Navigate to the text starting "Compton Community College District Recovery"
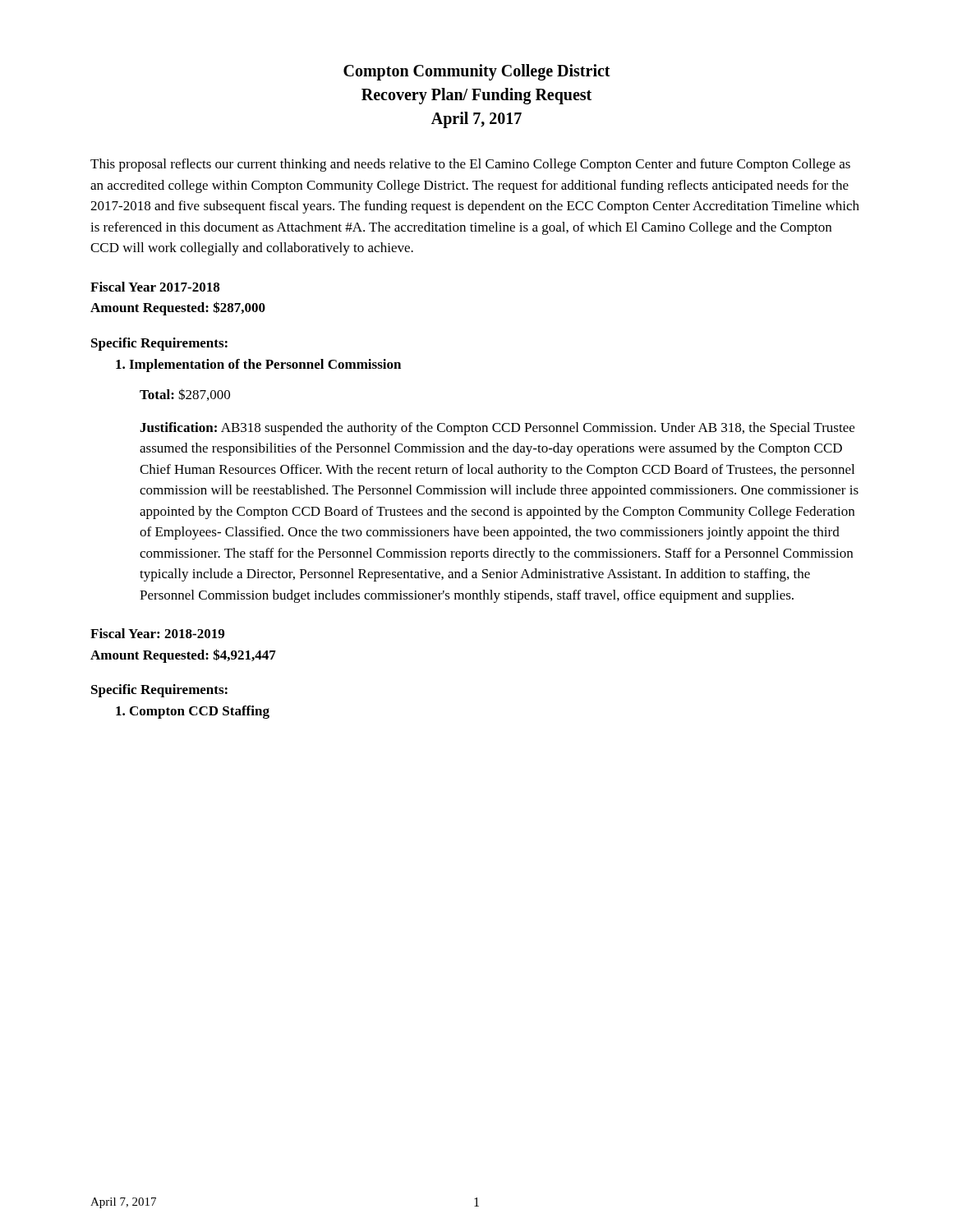This screenshot has height=1232, width=953. pos(476,95)
